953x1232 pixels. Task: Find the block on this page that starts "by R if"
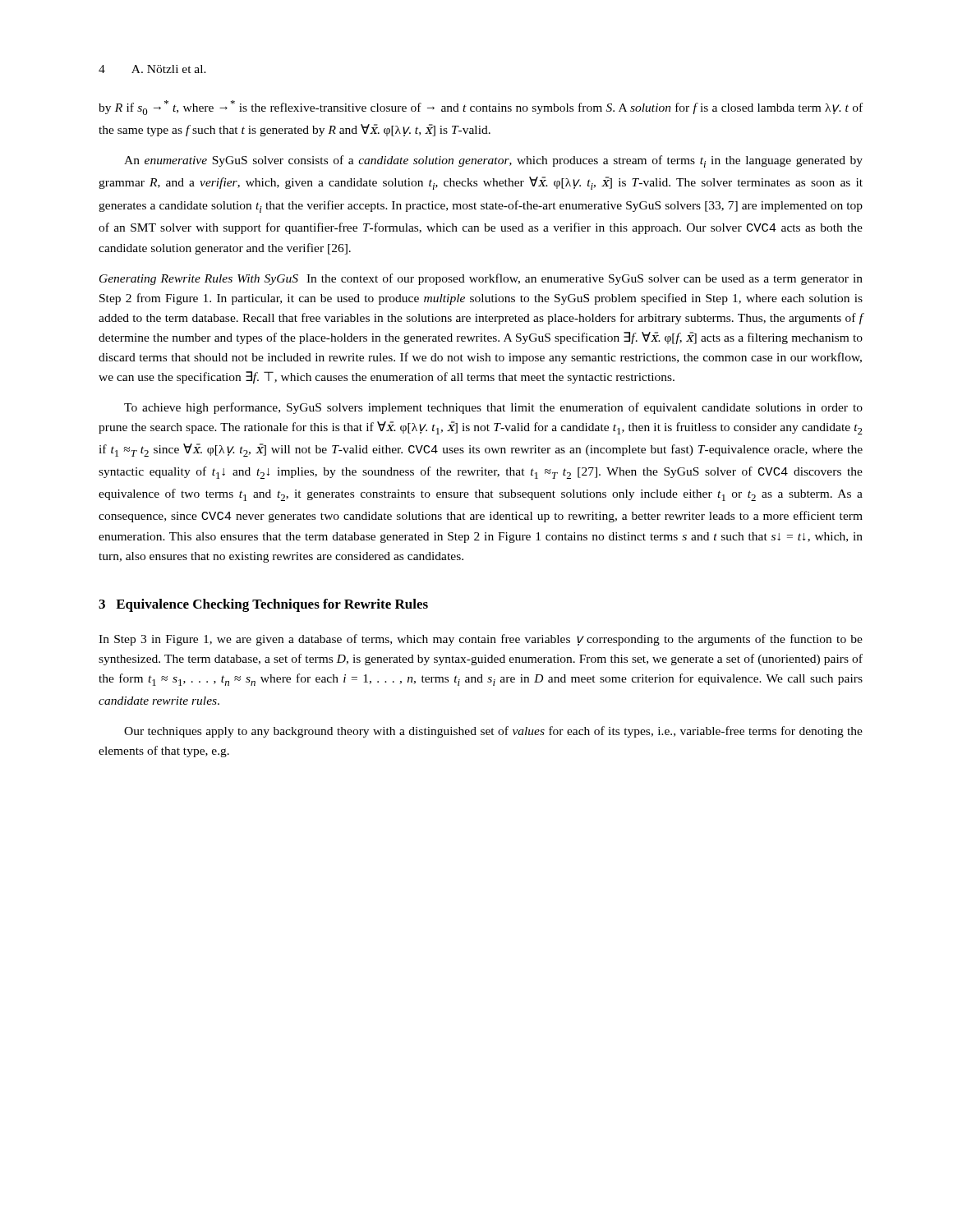pyautogui.click(x=481, y=118)
